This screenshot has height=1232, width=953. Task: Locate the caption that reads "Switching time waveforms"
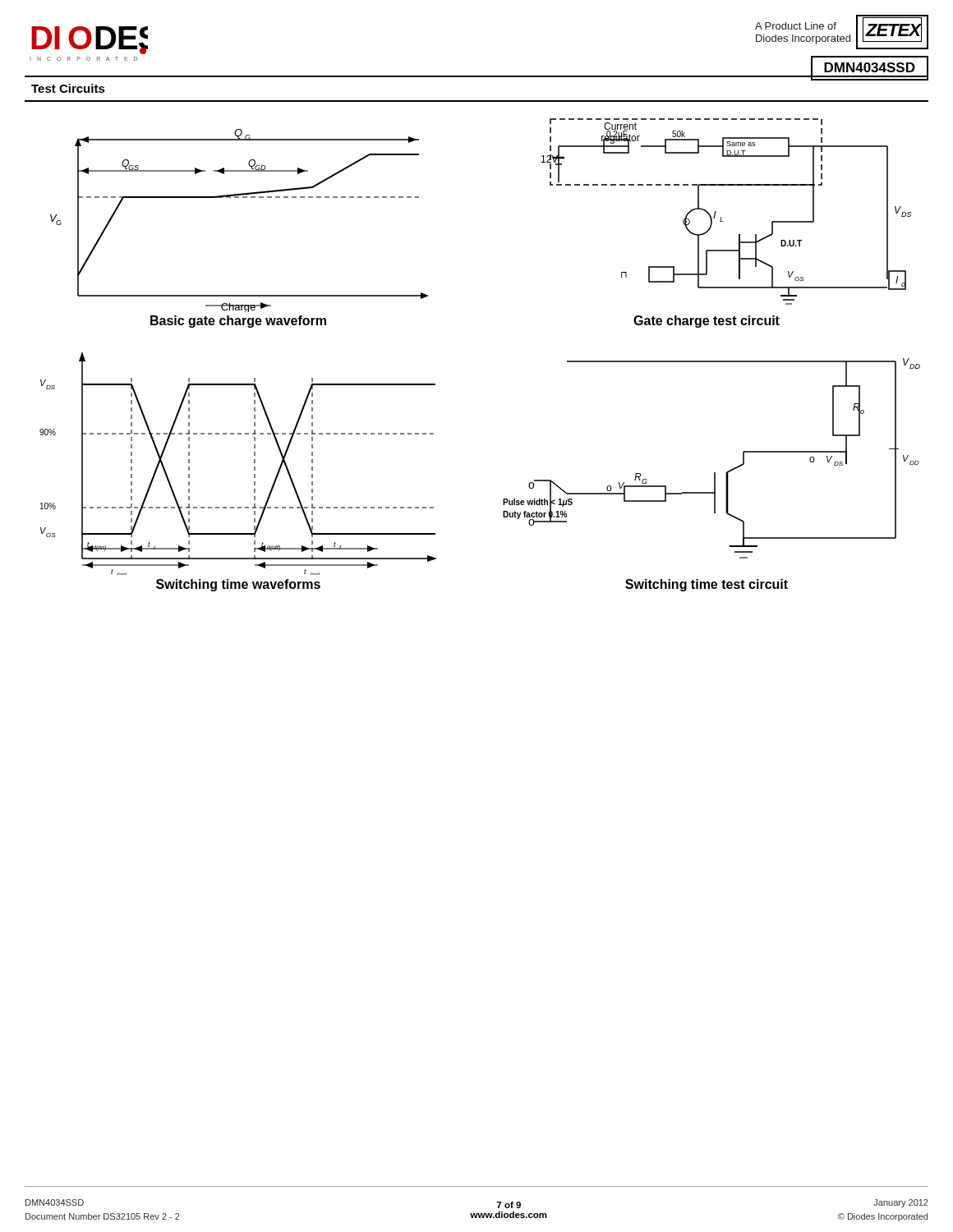(x=238, y=584)
